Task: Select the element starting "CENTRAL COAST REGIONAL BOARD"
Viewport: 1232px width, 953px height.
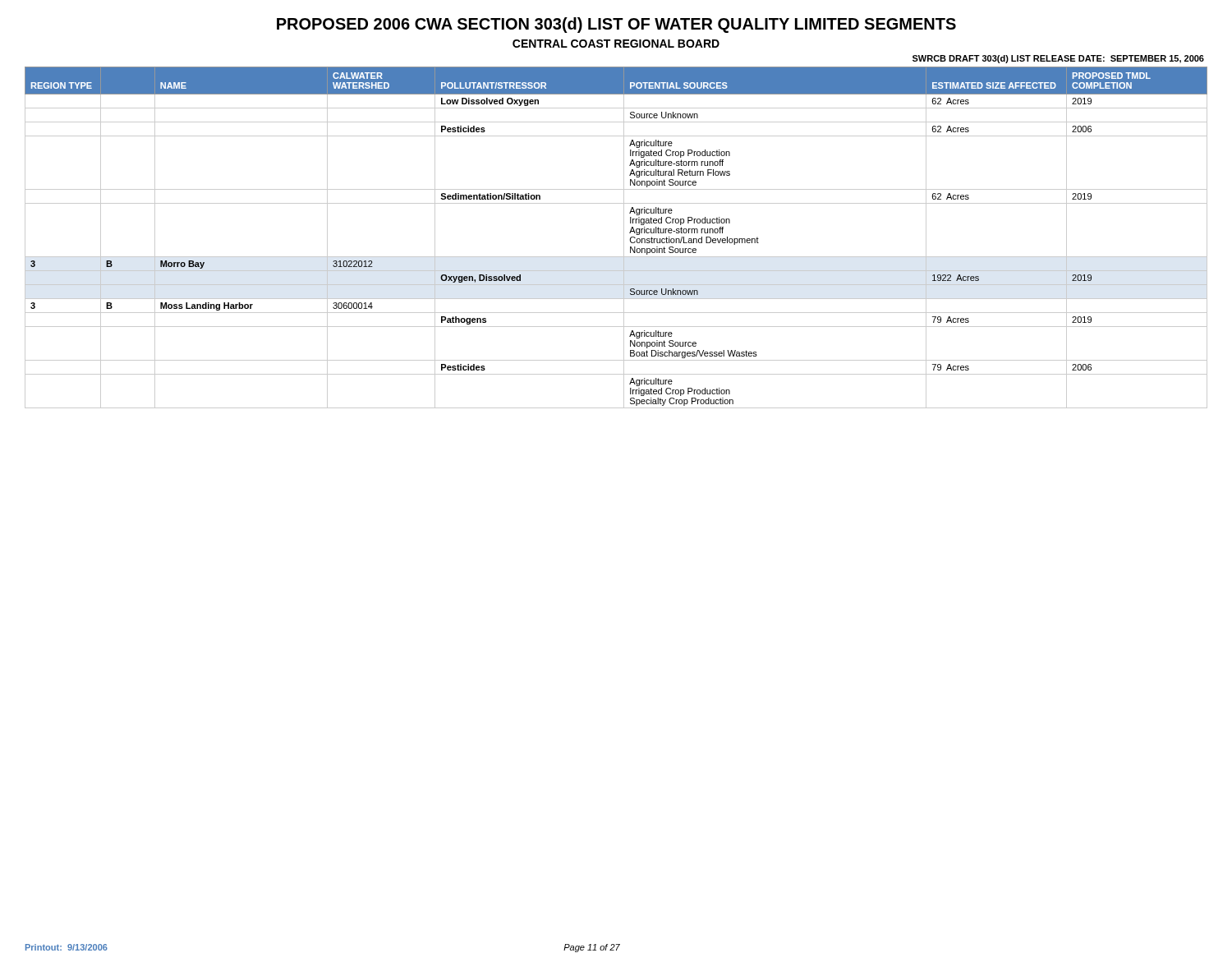Action: click(616, 44)
